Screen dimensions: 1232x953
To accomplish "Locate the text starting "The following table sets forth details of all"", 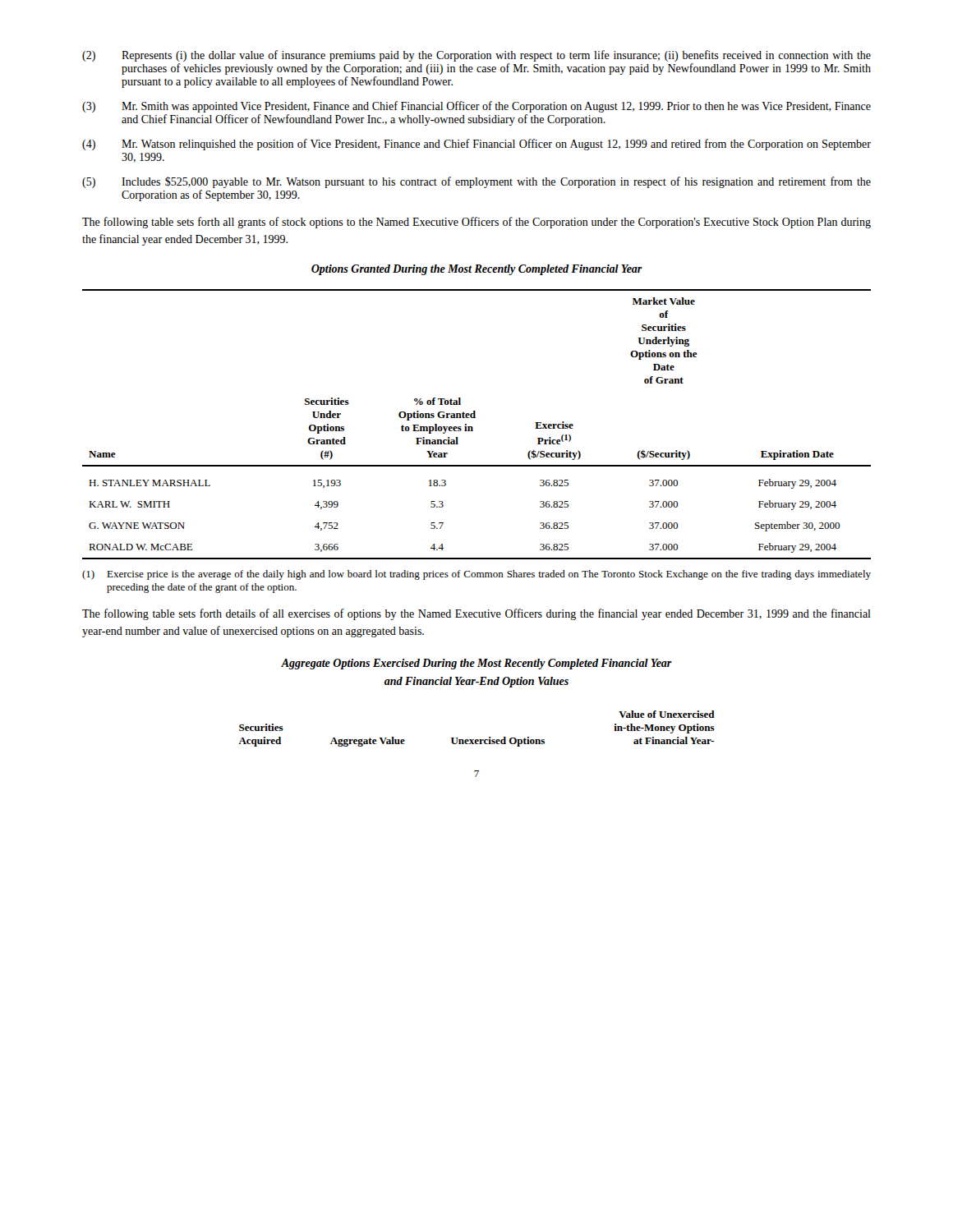I will 476,623.
